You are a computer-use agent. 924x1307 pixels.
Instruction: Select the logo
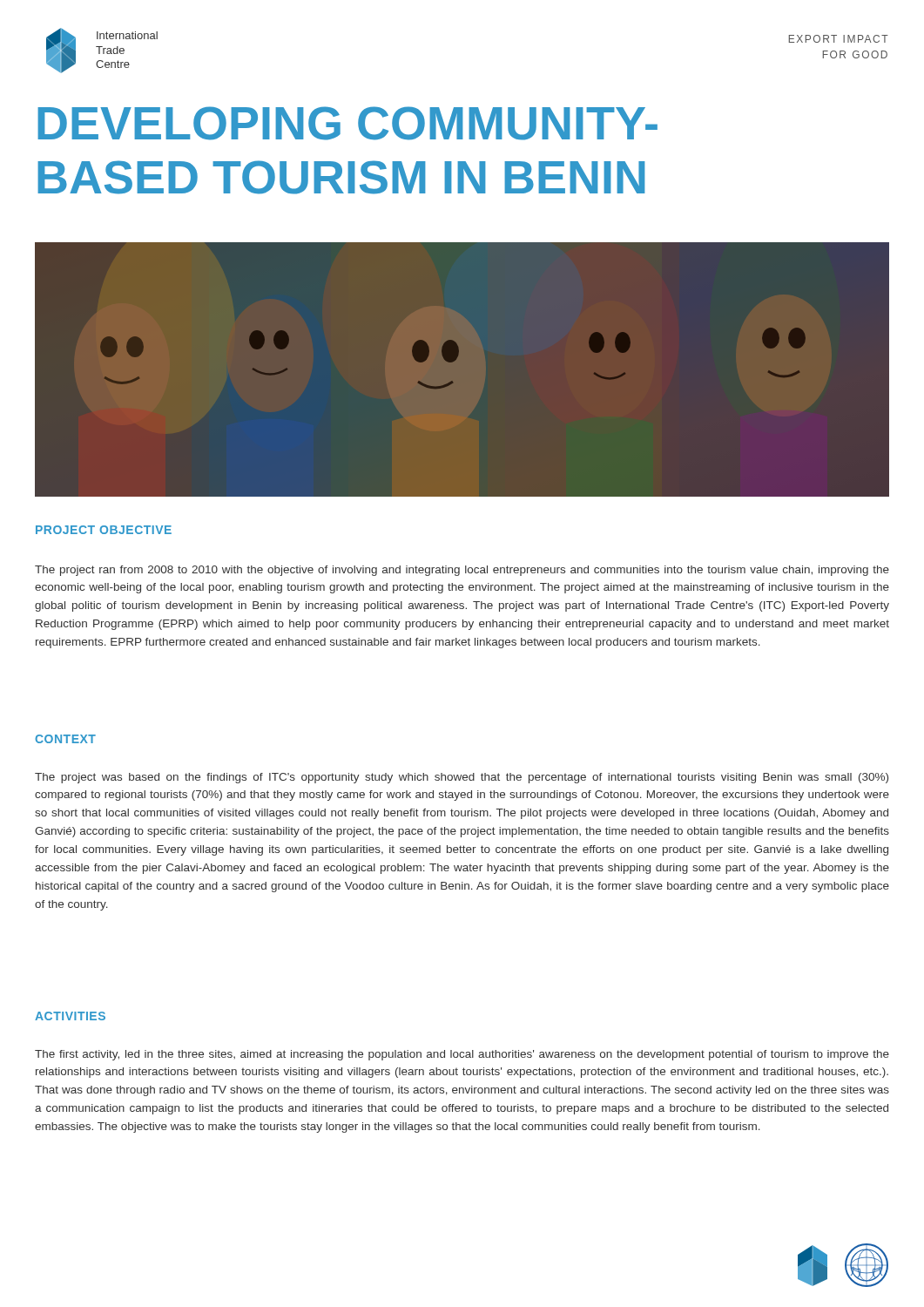tap(840, 1265)
